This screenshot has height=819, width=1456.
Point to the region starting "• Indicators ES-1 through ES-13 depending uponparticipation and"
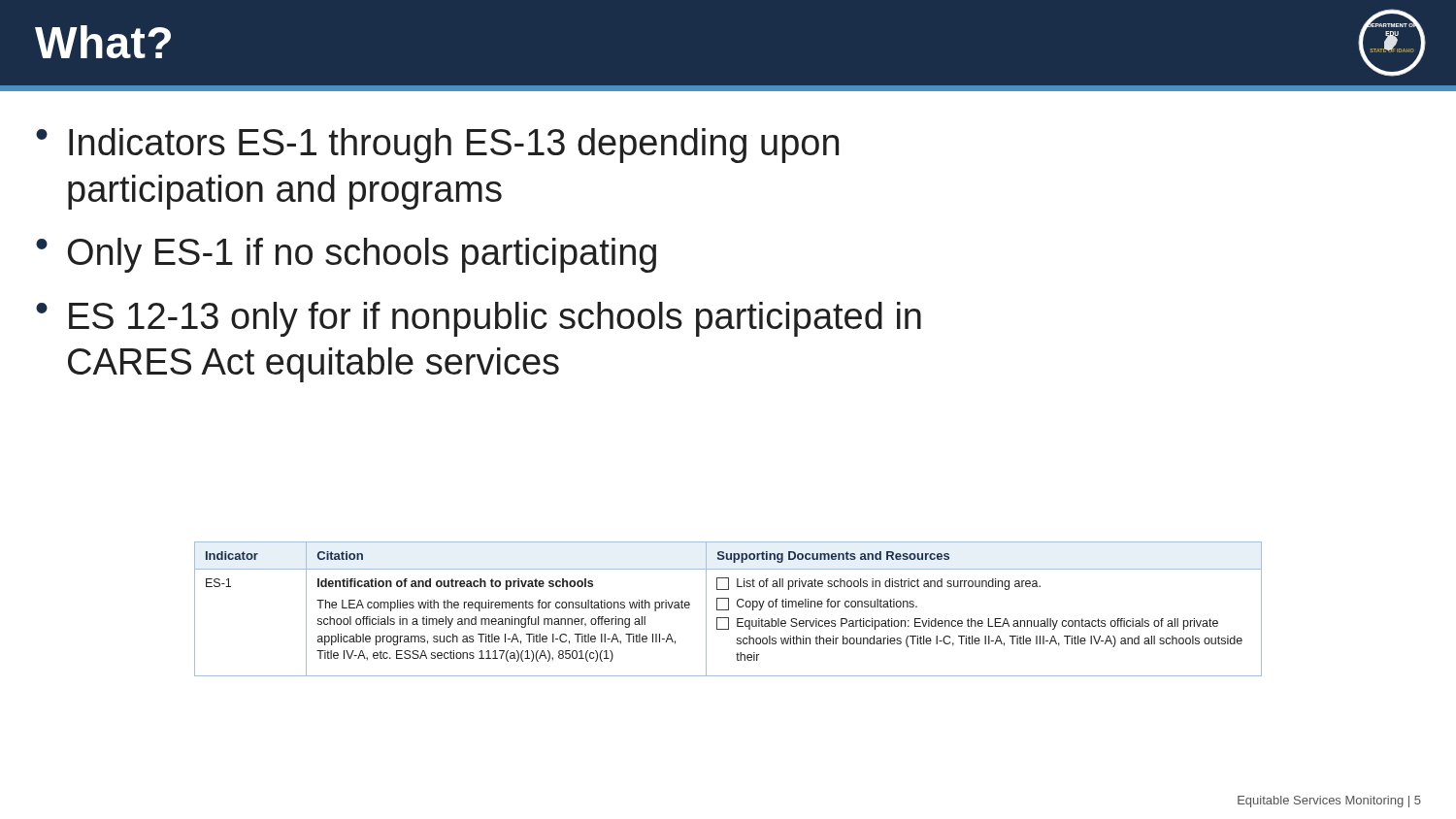tap(438, 166)
